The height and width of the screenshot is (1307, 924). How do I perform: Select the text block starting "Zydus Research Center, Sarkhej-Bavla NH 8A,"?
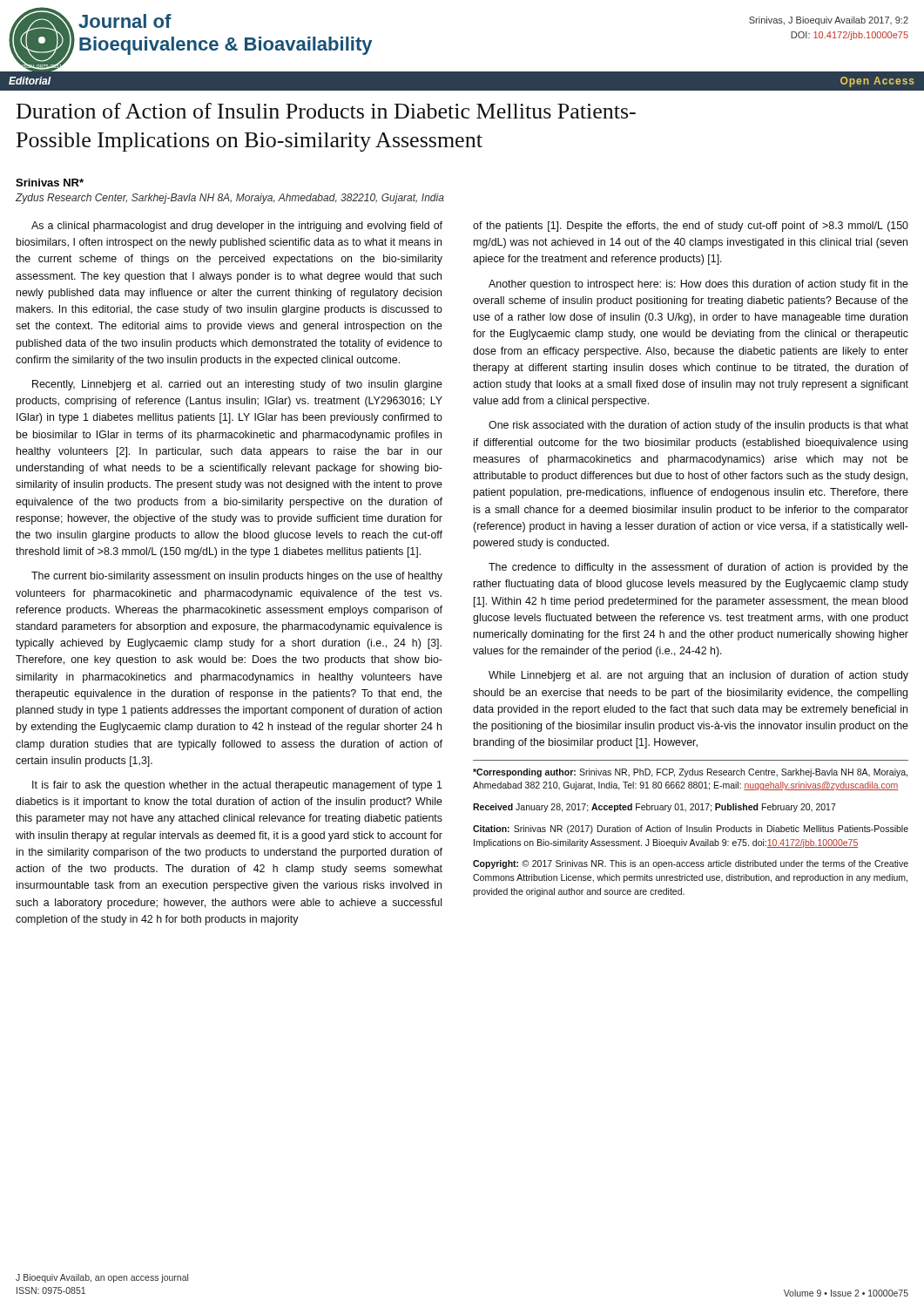[x=230, y=198]
